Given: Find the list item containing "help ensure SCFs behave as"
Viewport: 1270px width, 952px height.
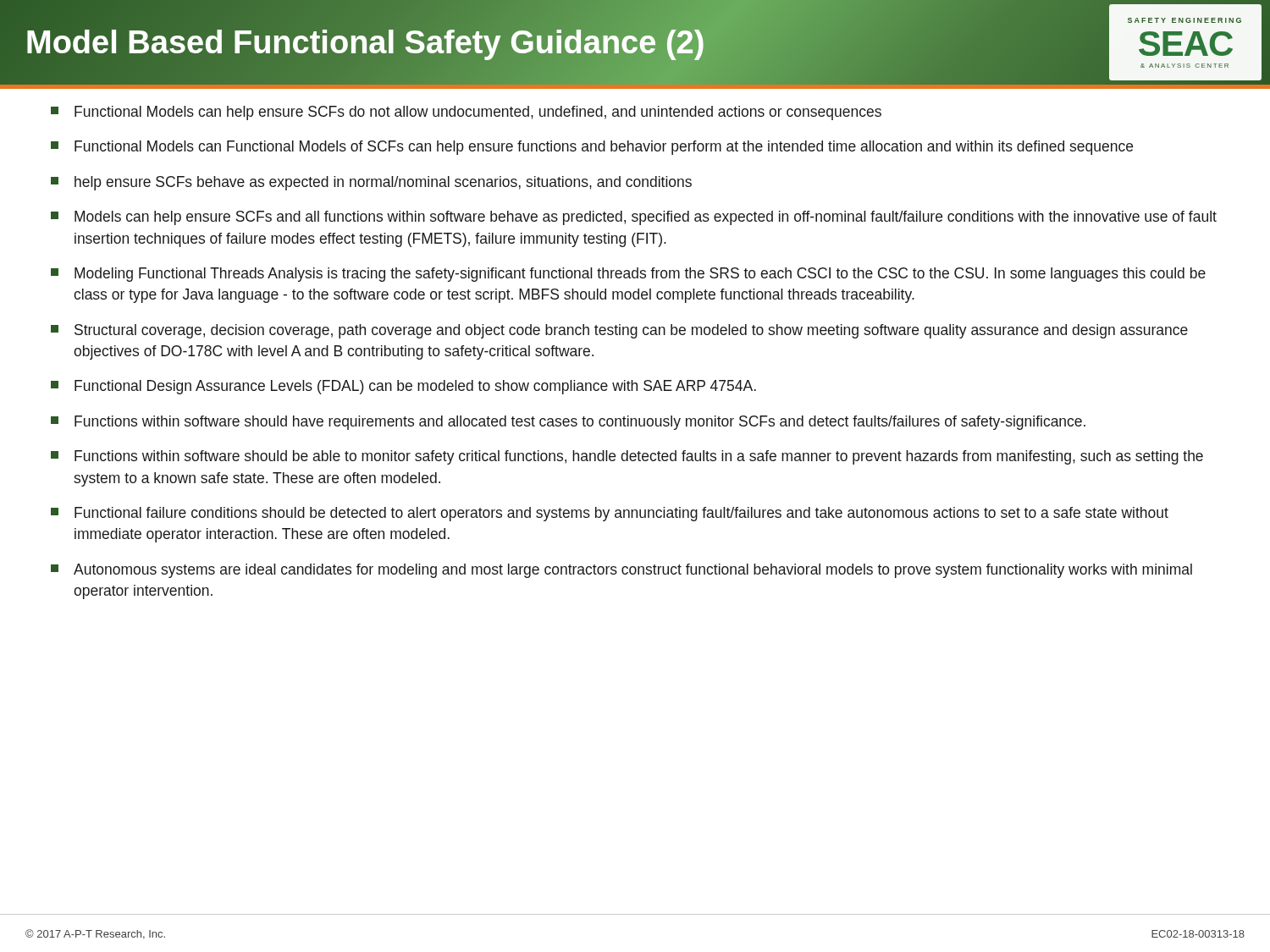Looking at the screenshot, I should (x=635, y=182).
